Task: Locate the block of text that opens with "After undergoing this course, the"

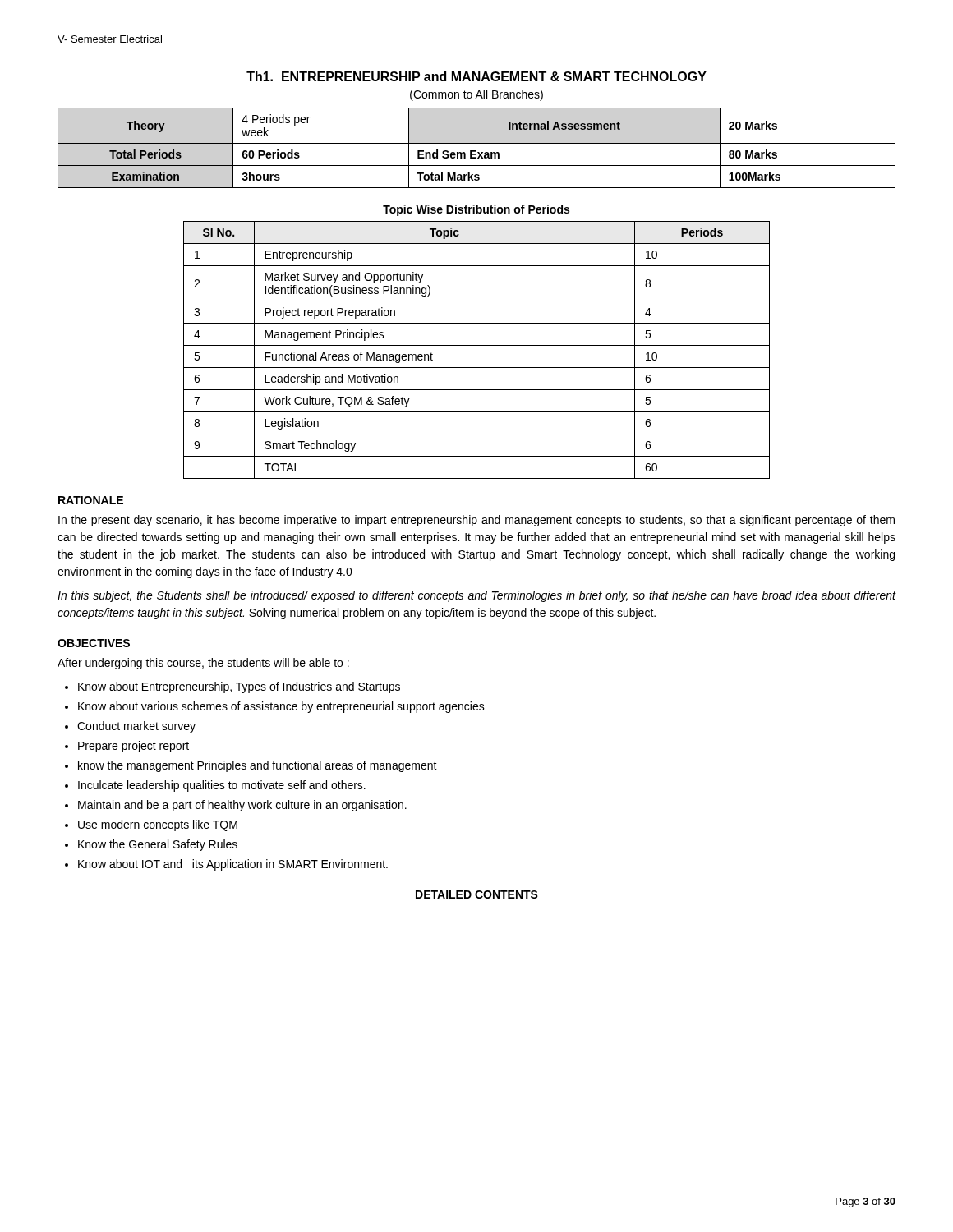Action: (x=204, y=663)
